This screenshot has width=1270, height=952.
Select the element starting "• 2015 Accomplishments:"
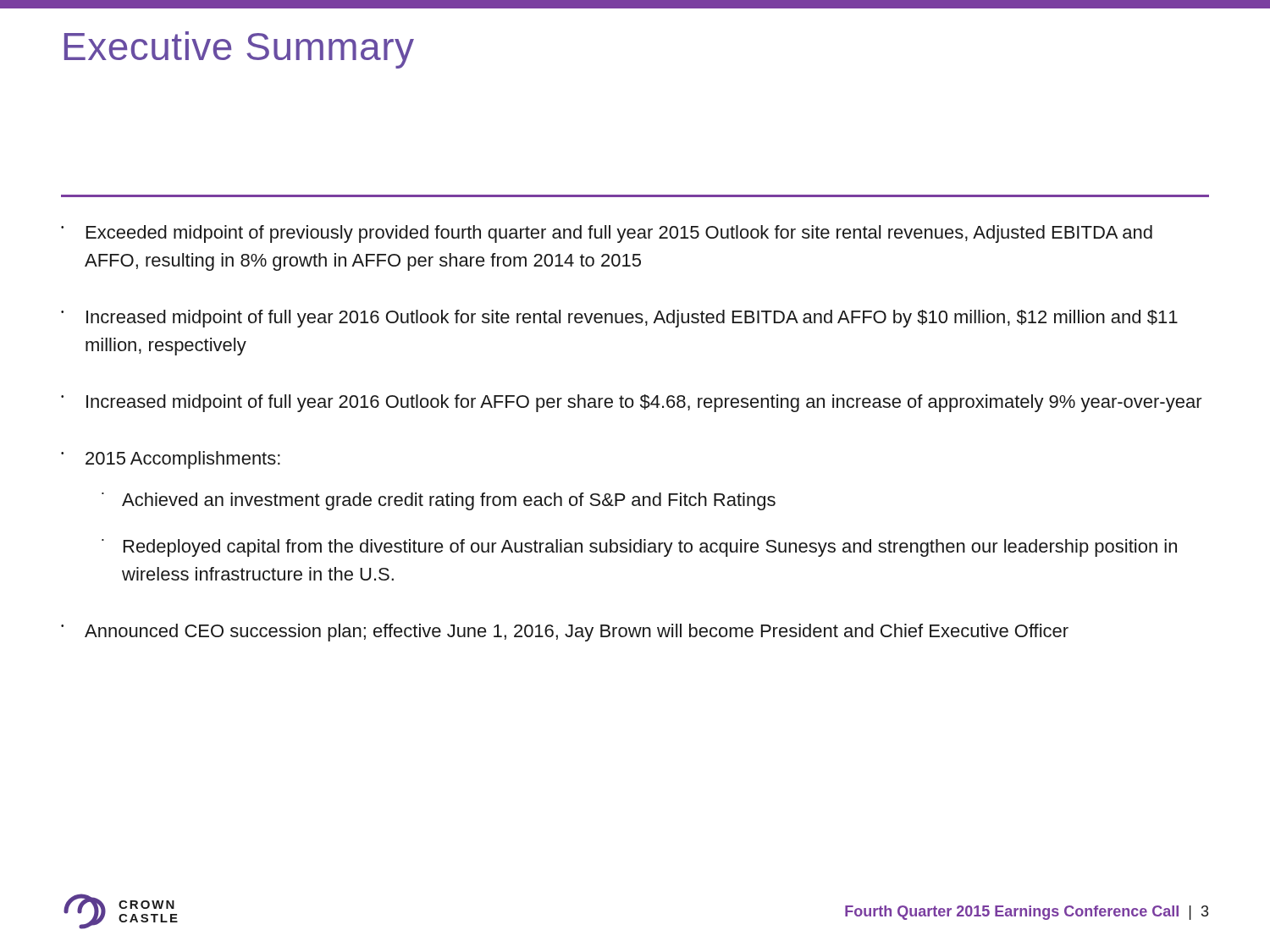pos(171,460)
